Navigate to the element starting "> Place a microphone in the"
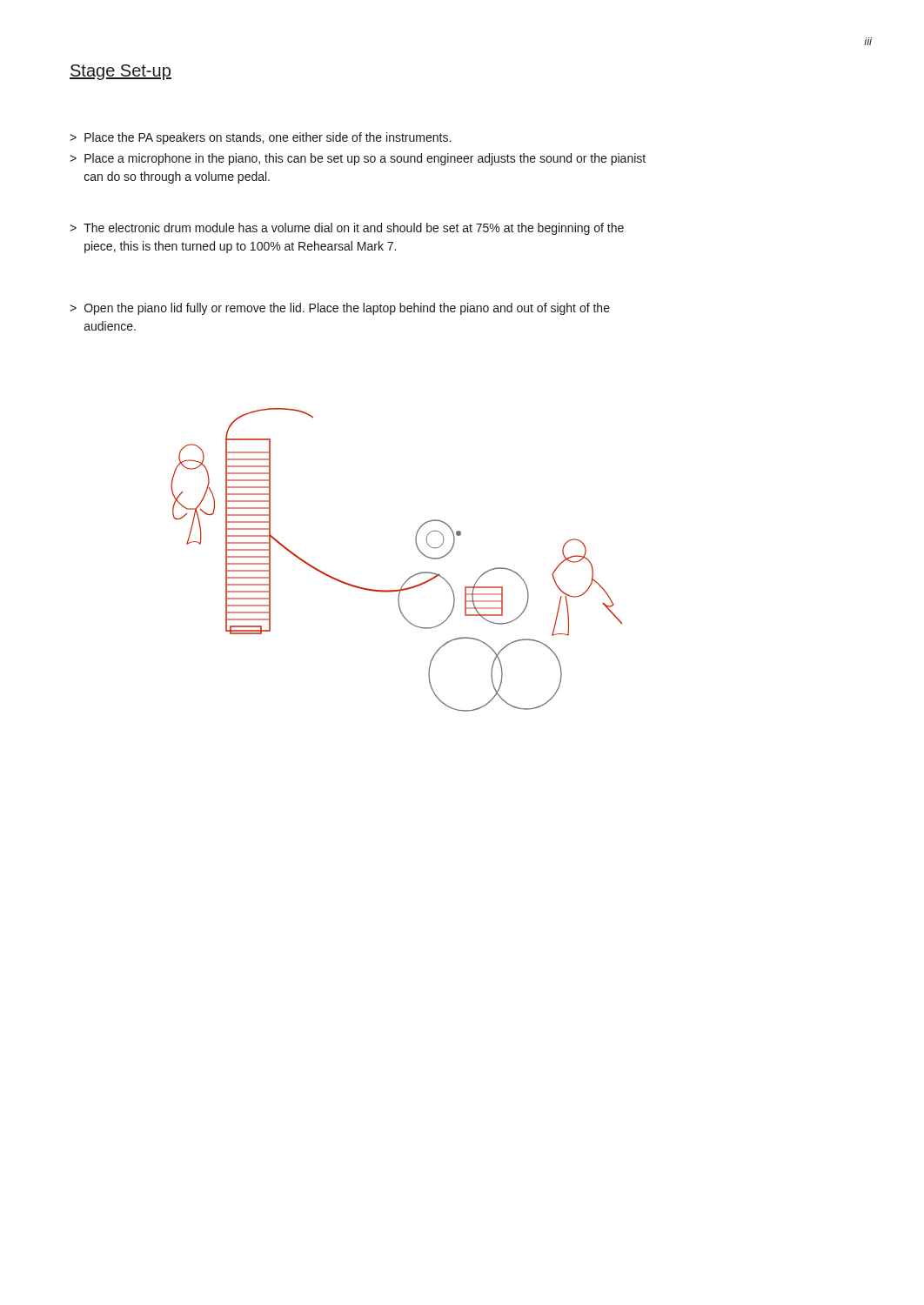The image size is (924, 1305). coord(358,168)
